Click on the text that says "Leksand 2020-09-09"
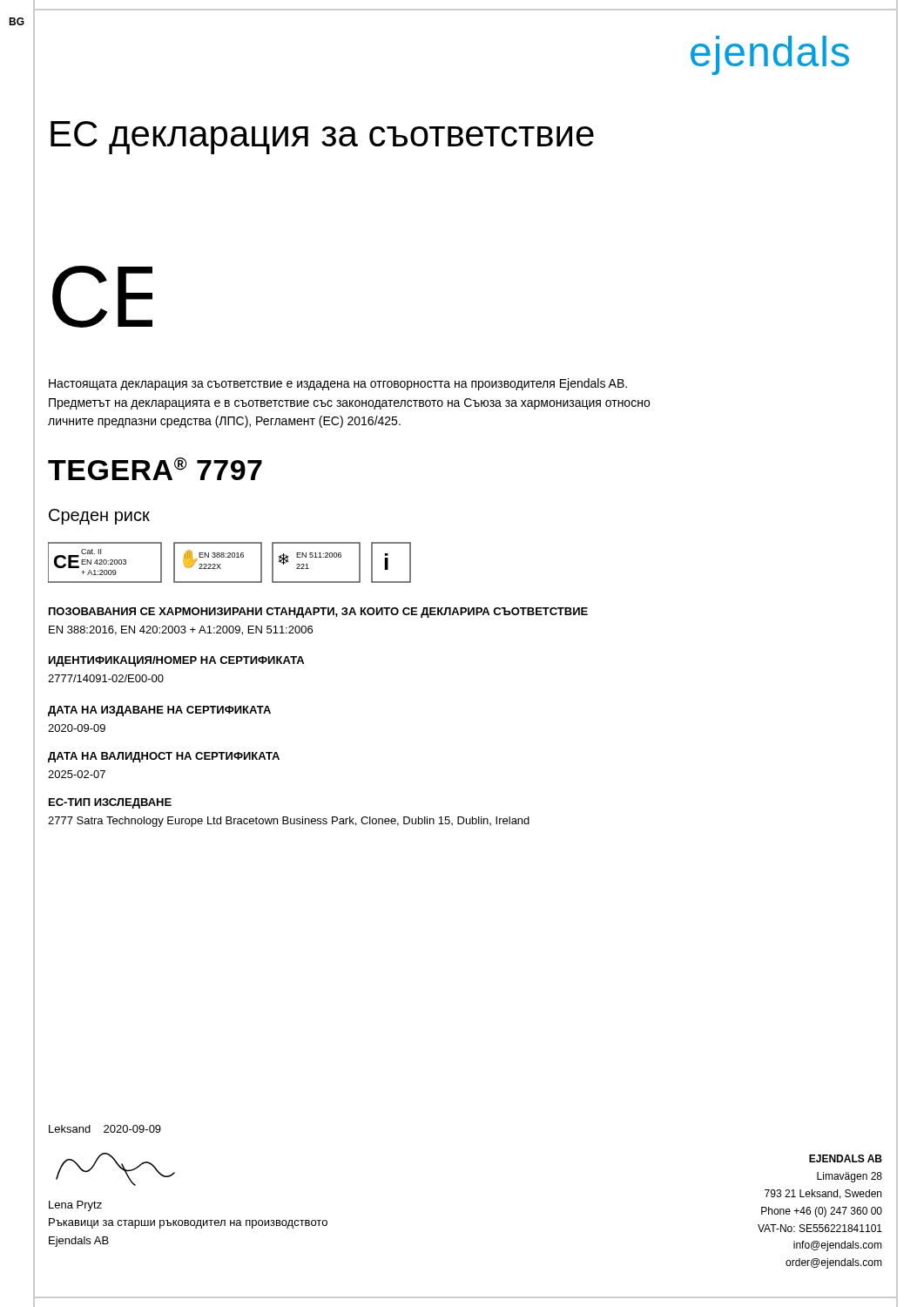The width and height of the screenshot is (924, 1307). [105, 1128]
